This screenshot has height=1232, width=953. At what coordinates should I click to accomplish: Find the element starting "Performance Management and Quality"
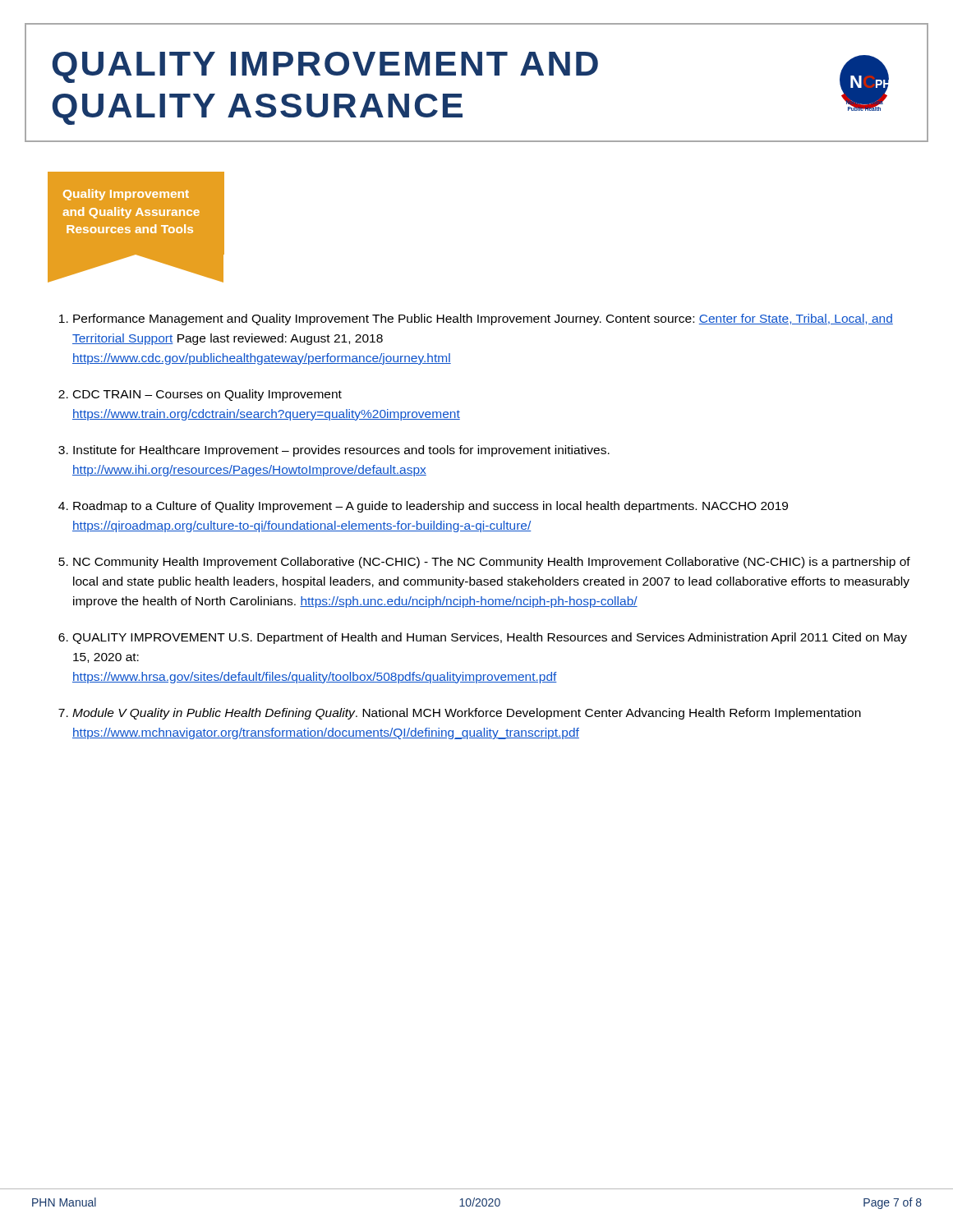(483, 319)
